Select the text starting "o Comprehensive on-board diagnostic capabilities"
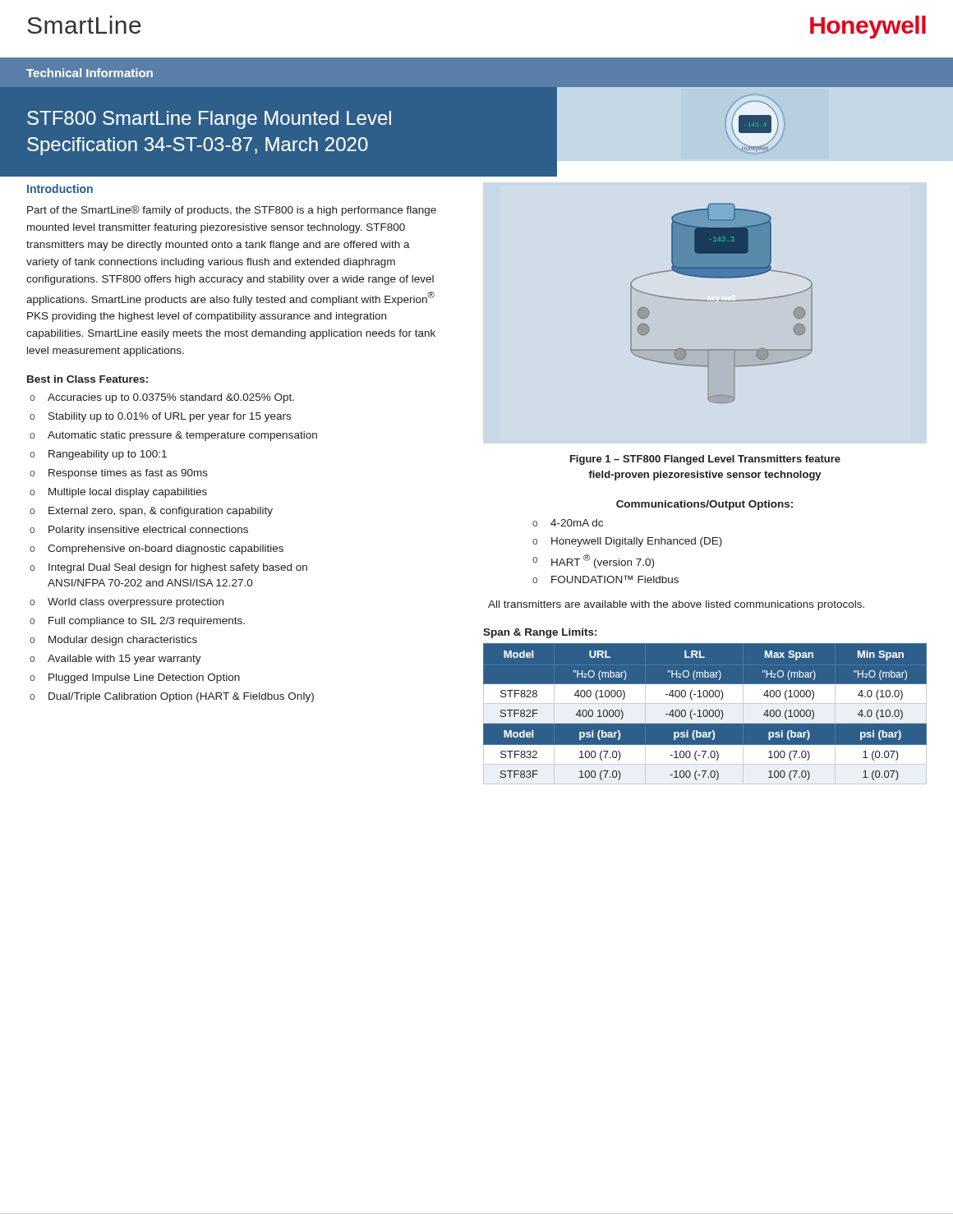 point(157,548)
